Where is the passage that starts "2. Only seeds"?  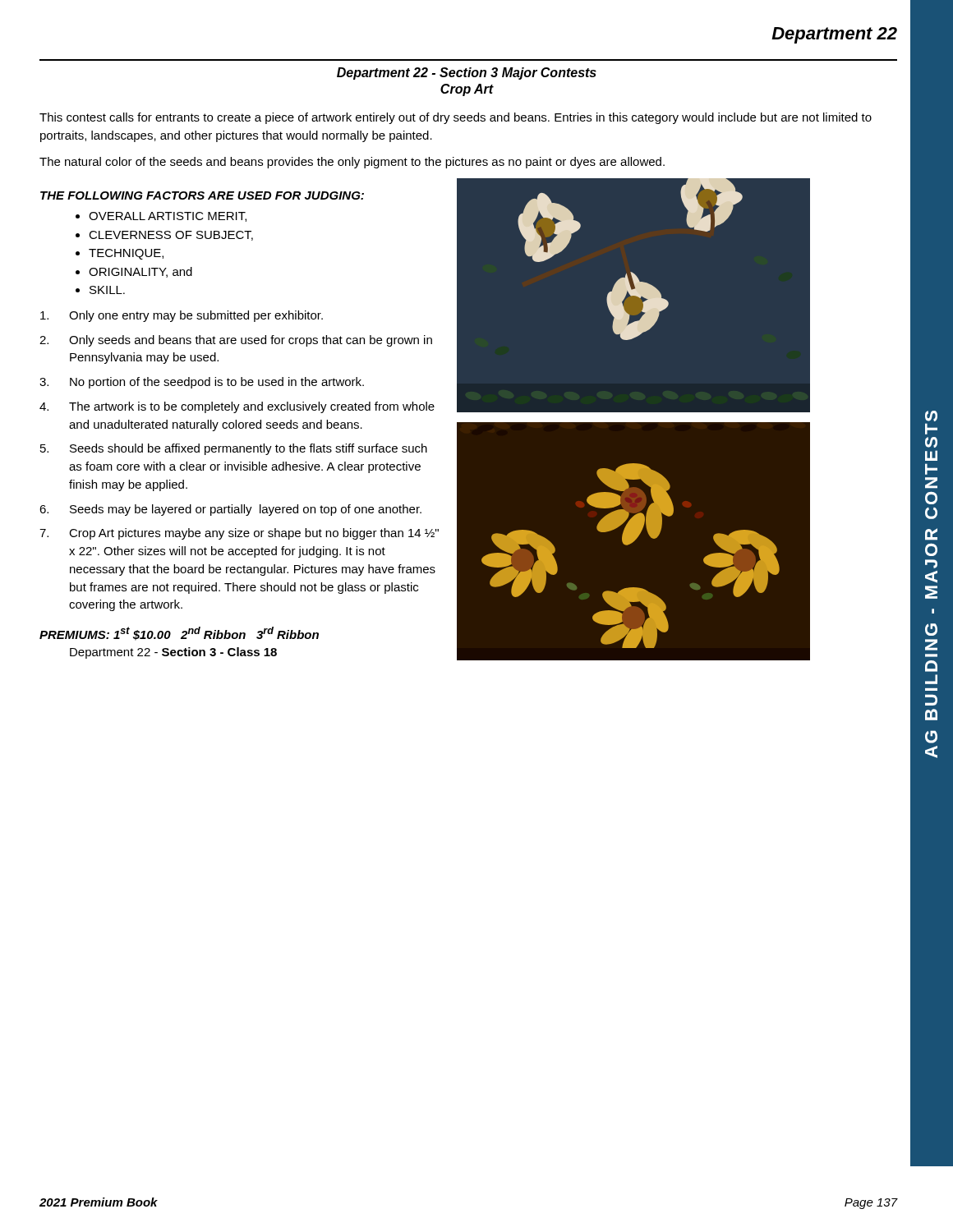coord(241,348)
